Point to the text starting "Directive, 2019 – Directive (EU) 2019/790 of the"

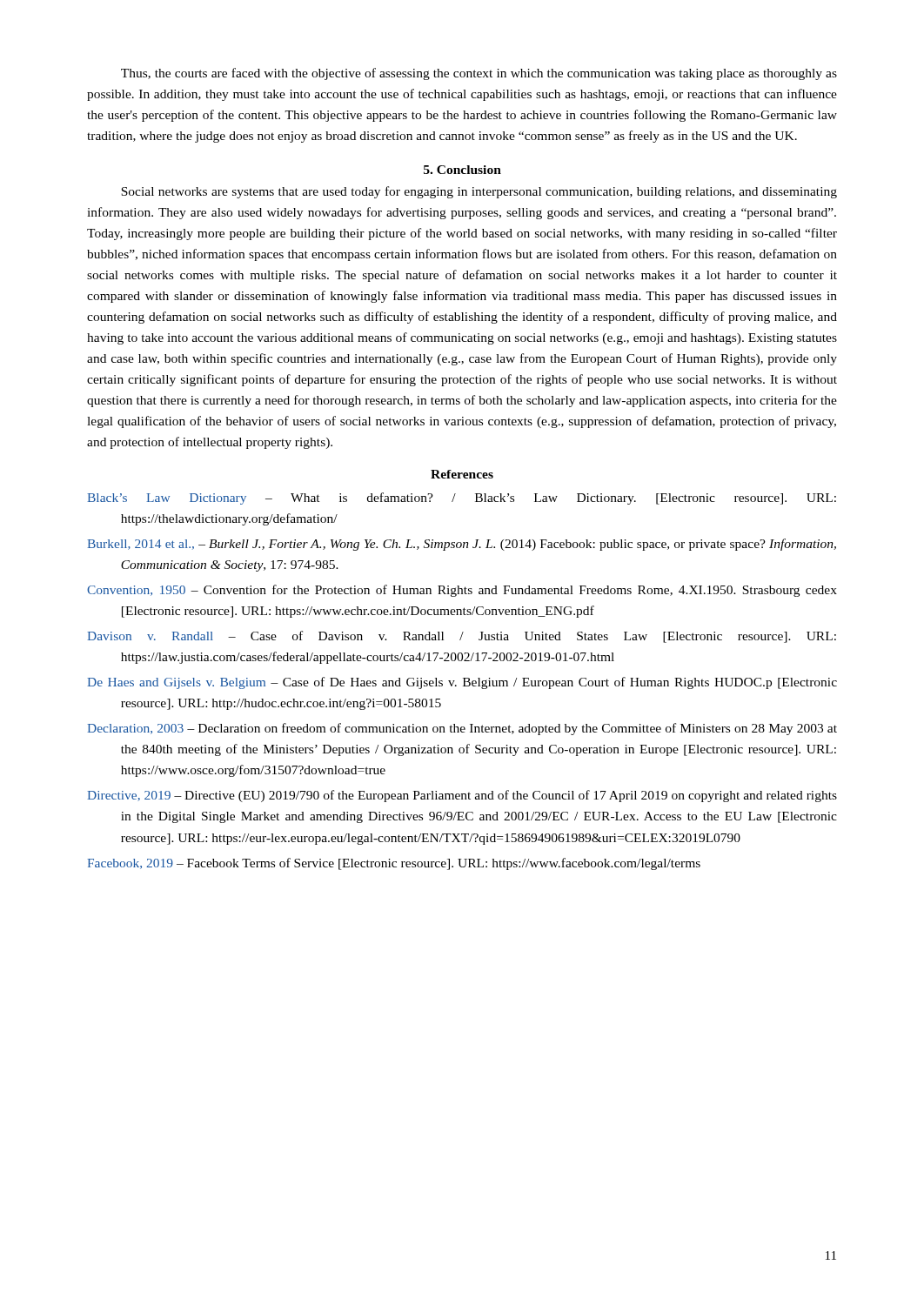tap(462, 816)
